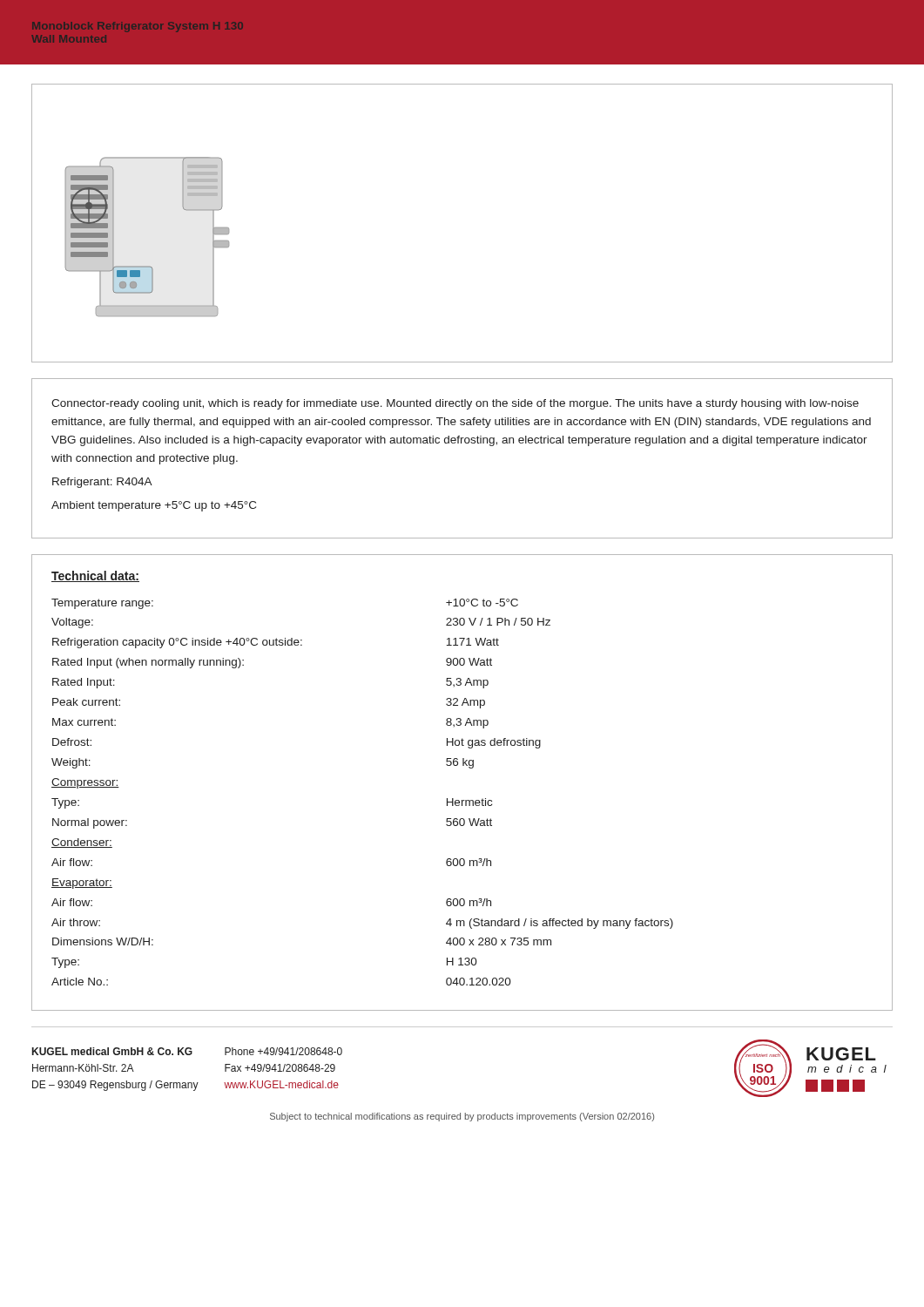Screen dimensions: 1307x924
Task: Select the photo
Action: point(462,223)
